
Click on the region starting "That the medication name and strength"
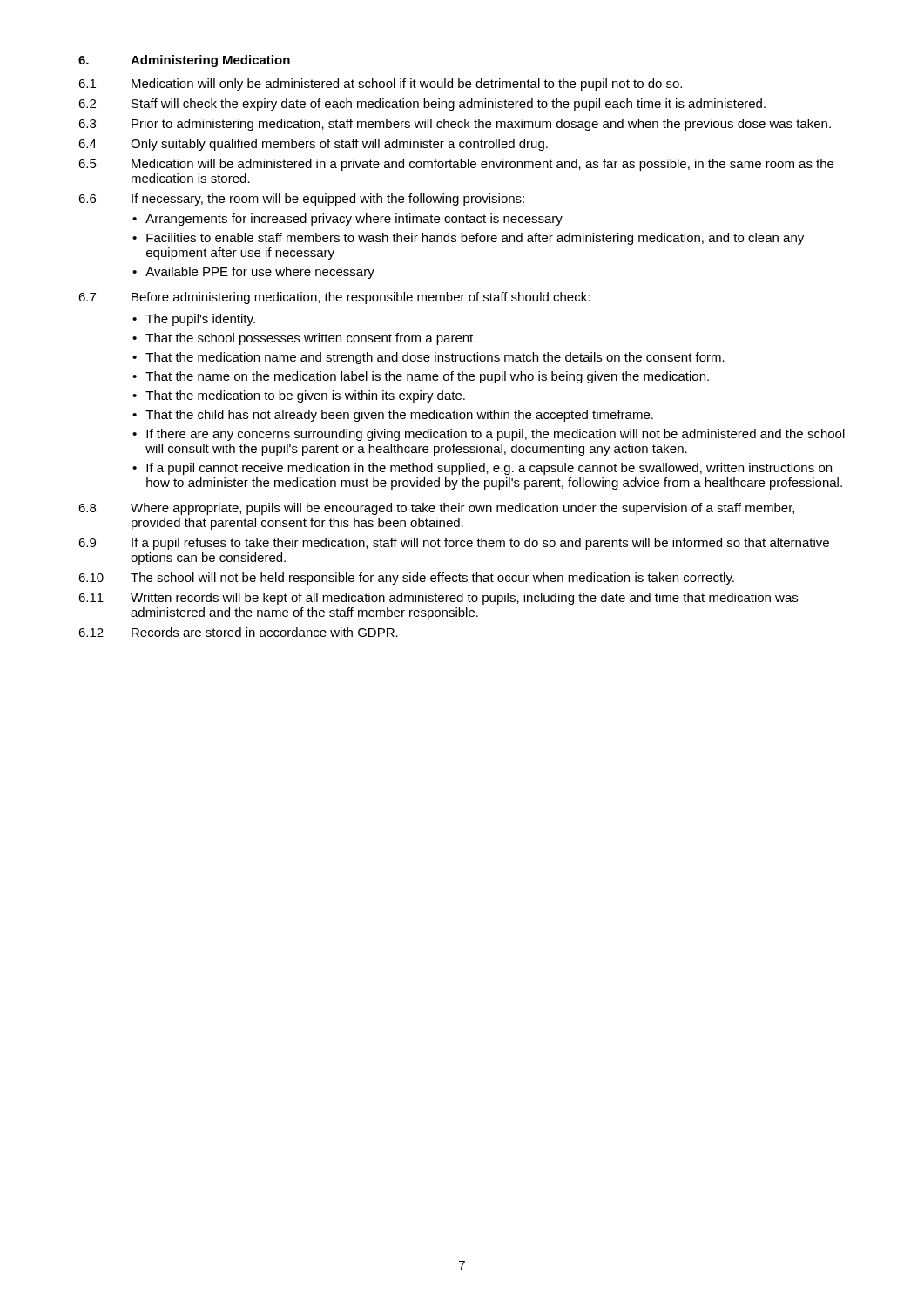coord(435,357)
